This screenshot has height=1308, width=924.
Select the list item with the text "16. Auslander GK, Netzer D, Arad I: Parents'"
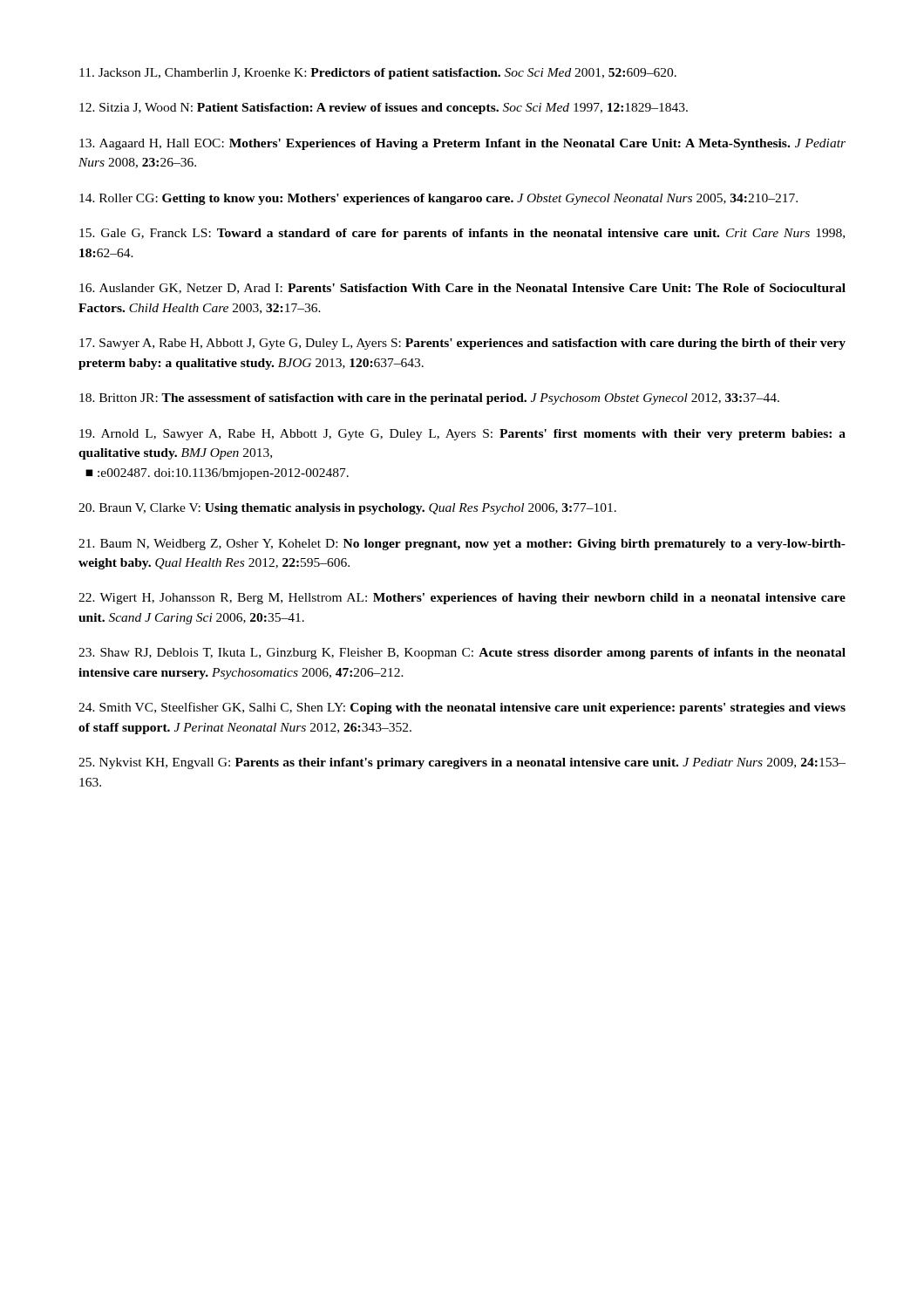tap(462, 297)
